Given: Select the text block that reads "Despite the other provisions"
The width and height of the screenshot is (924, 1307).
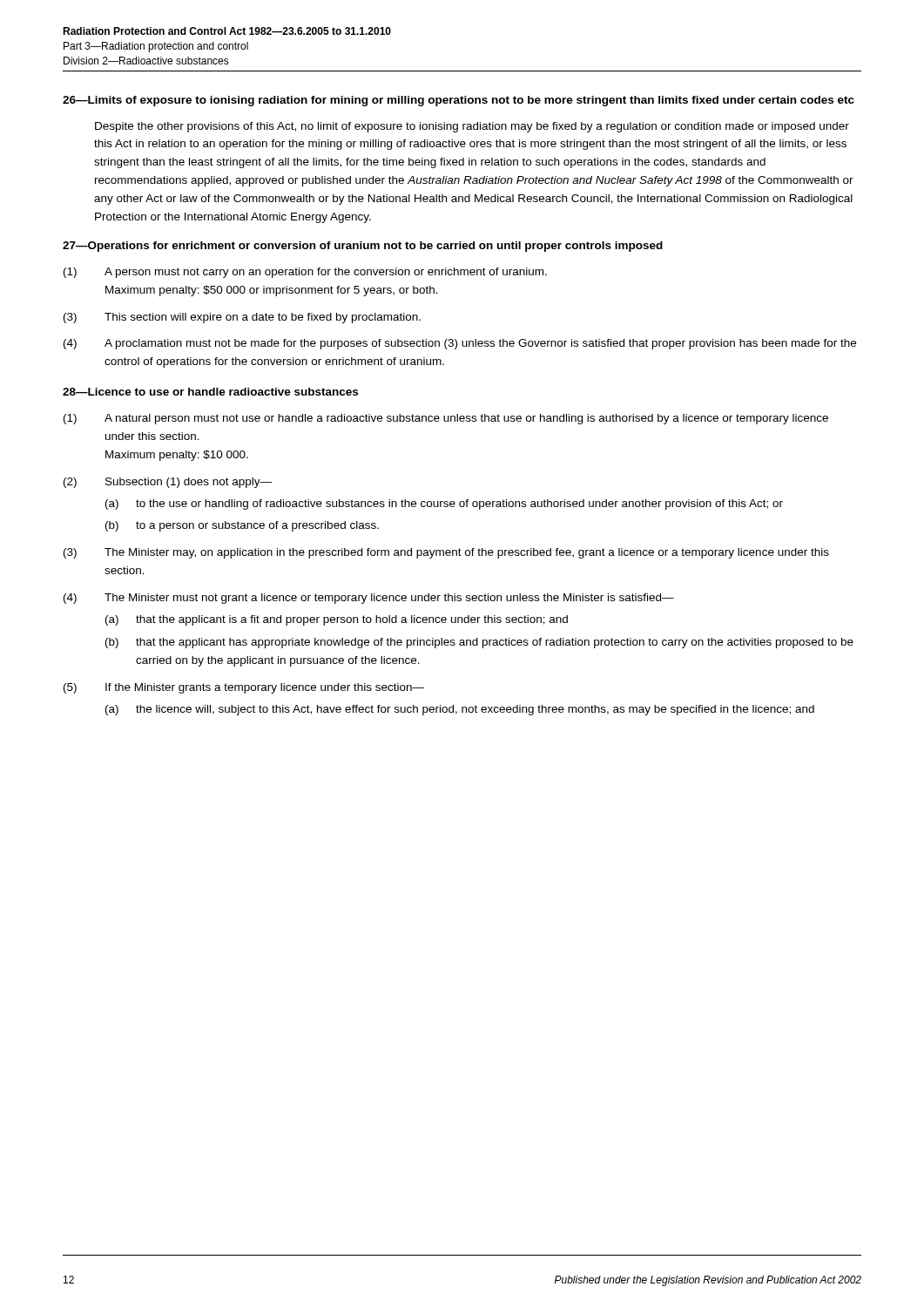Looking at the screenshot, I should point(474,171).
